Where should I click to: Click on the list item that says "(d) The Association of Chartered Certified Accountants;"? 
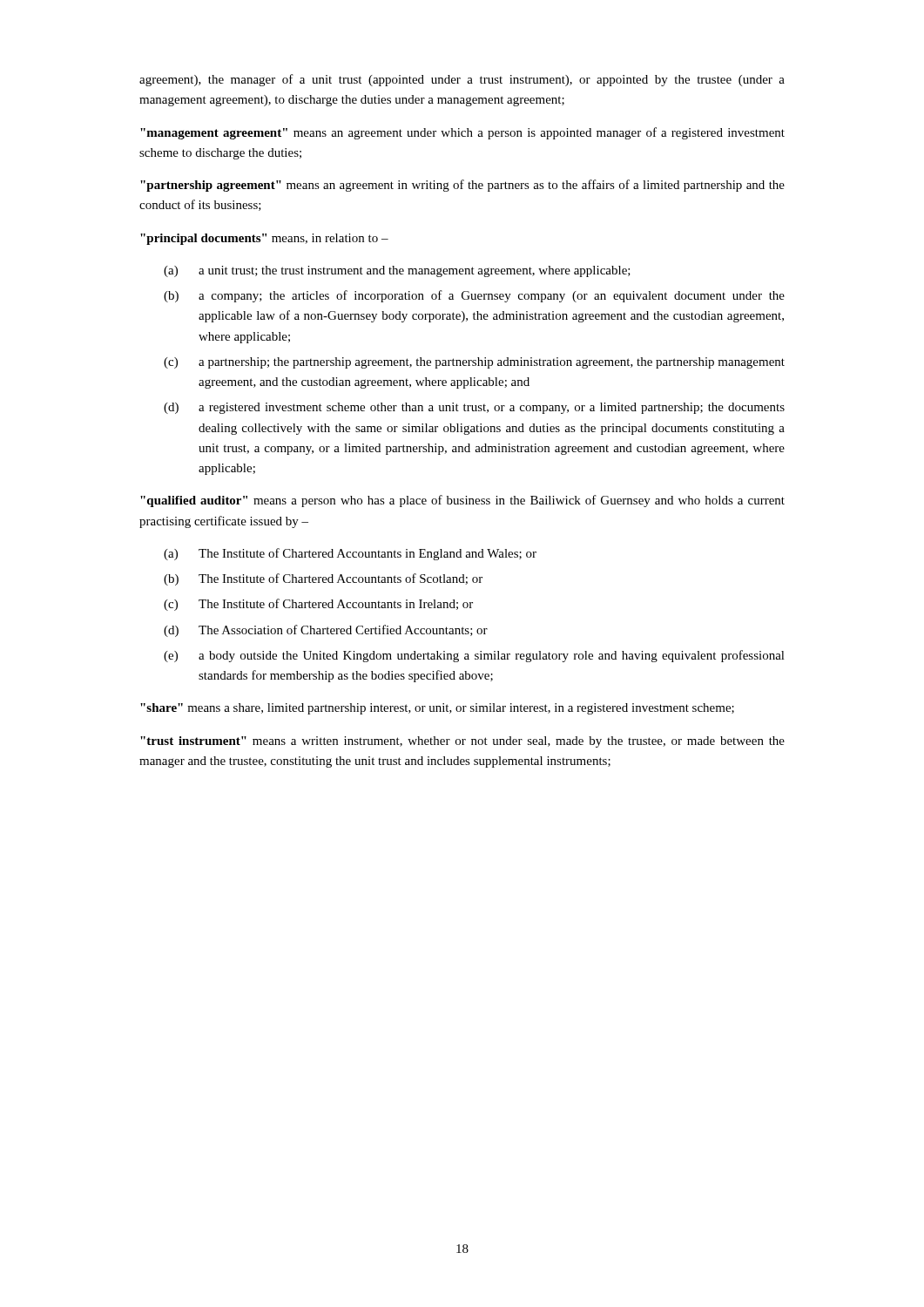click(x=462, y=630)
